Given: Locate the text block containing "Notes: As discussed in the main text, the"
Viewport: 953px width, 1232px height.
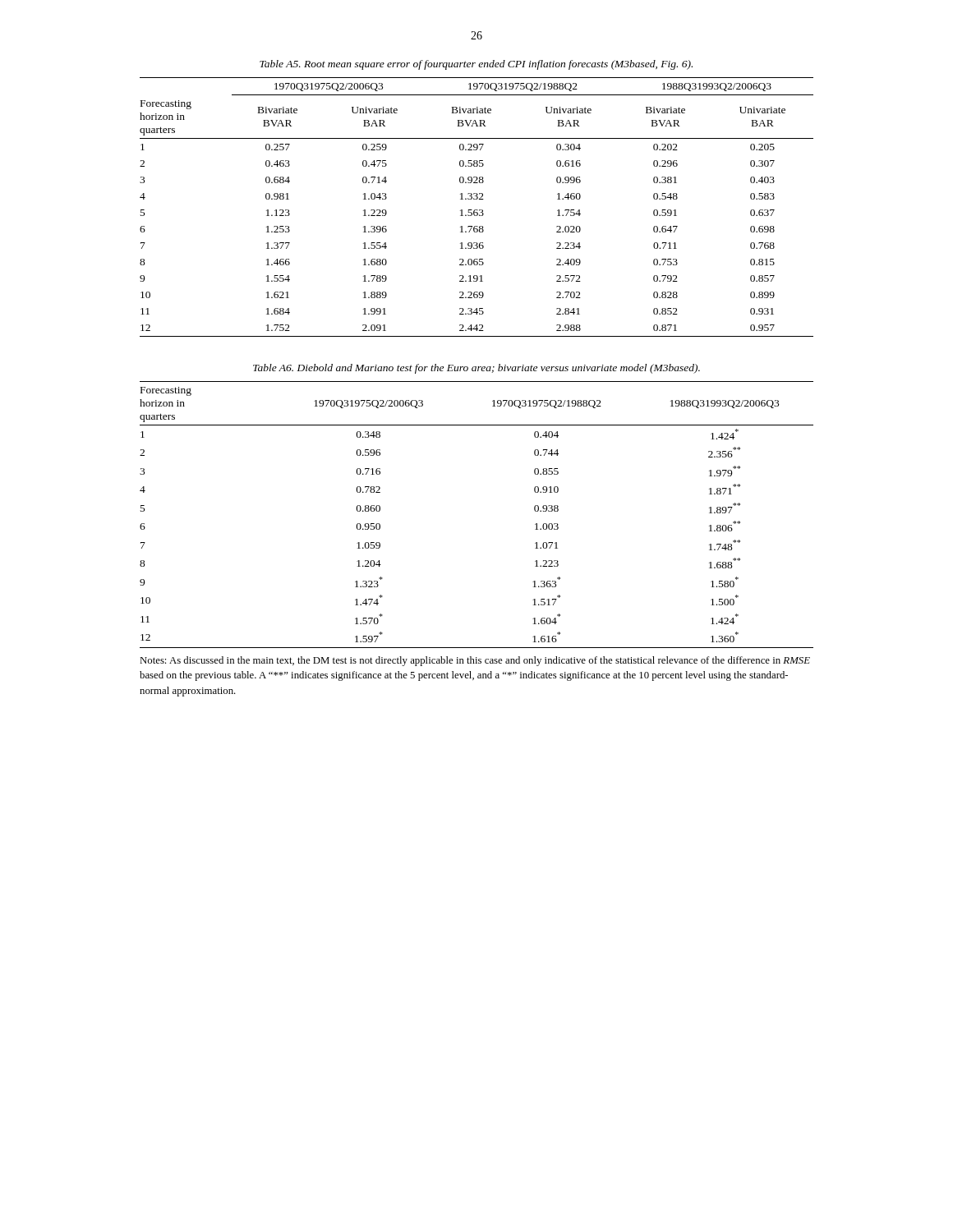Looking at the screenshot, I should (x=475, y=675).
